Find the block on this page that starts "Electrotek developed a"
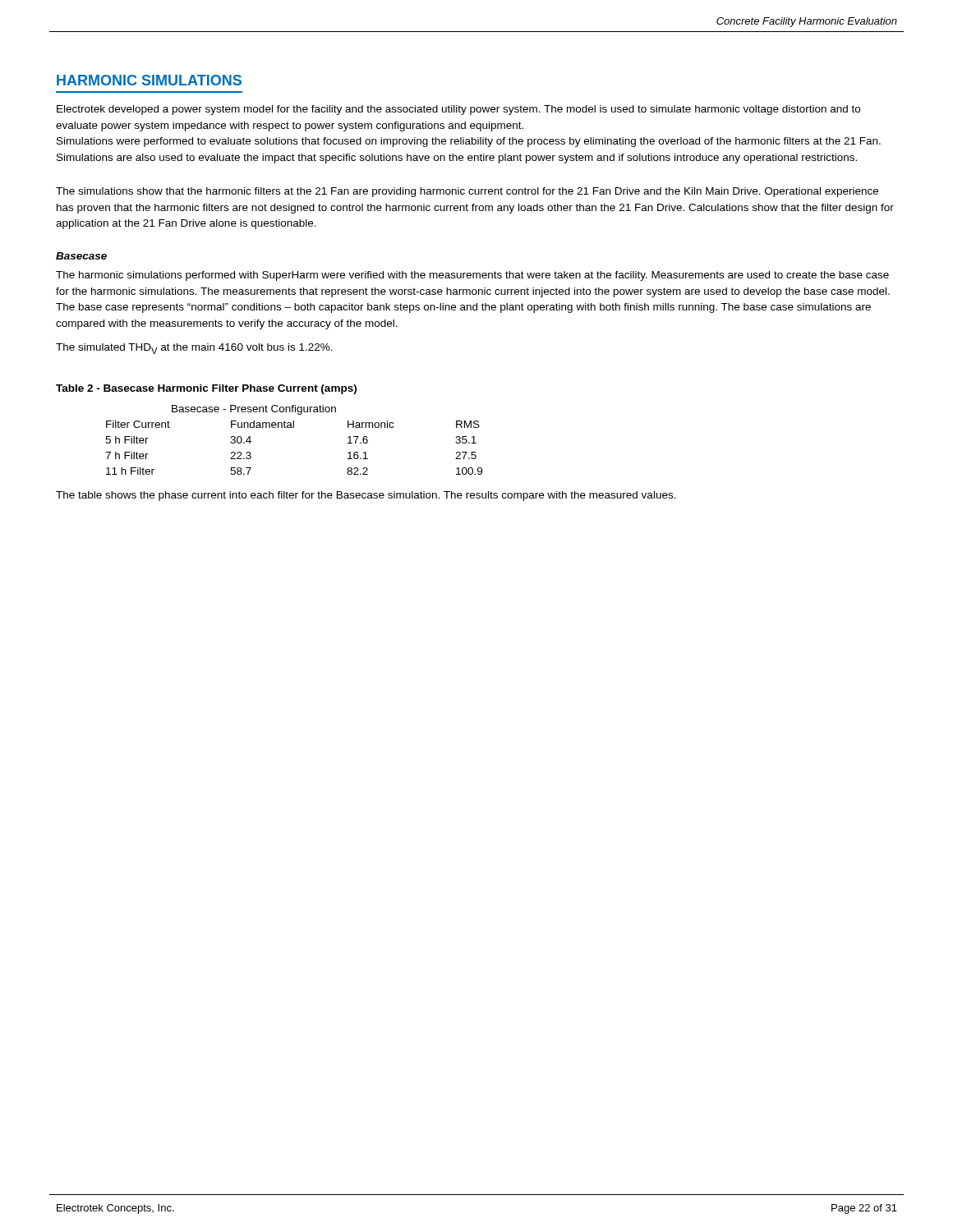Viewport: 953px width, 1232px height. (469, 133)
